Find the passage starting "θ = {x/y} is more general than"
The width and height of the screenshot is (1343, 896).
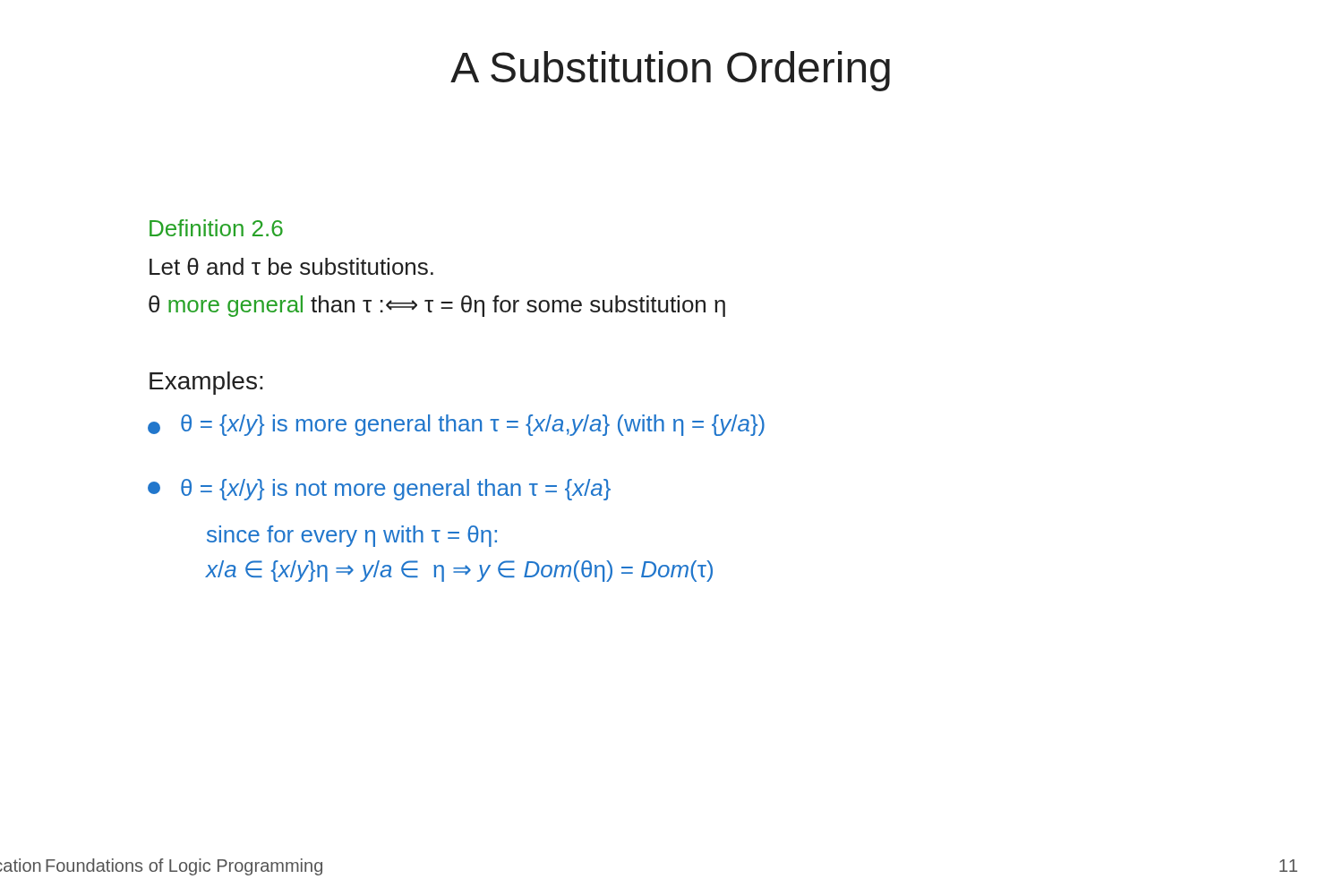point(457,424)
